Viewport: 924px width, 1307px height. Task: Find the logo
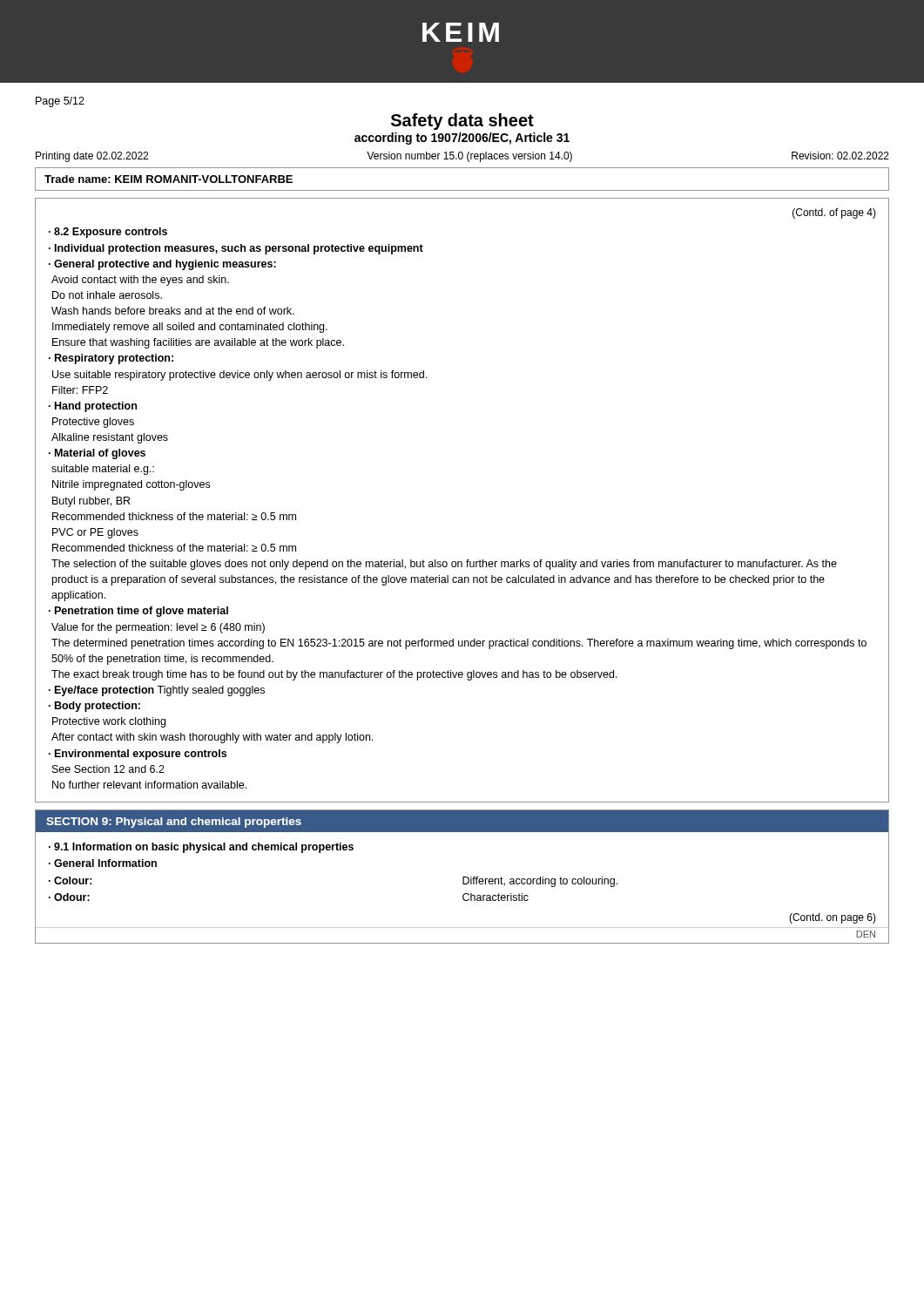[462, 41]
